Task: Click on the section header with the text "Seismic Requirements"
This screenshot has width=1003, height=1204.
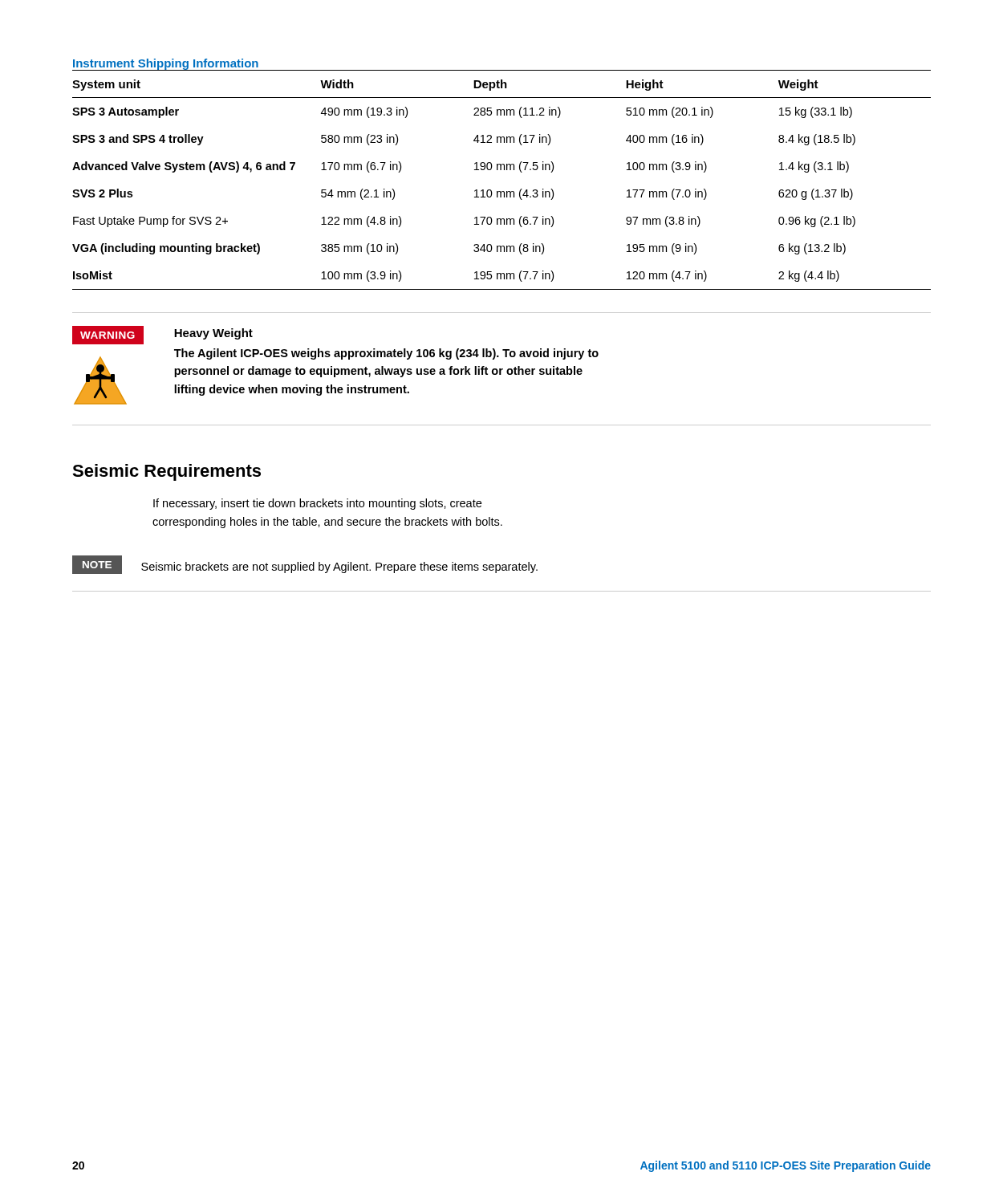Action: (167, 471)
